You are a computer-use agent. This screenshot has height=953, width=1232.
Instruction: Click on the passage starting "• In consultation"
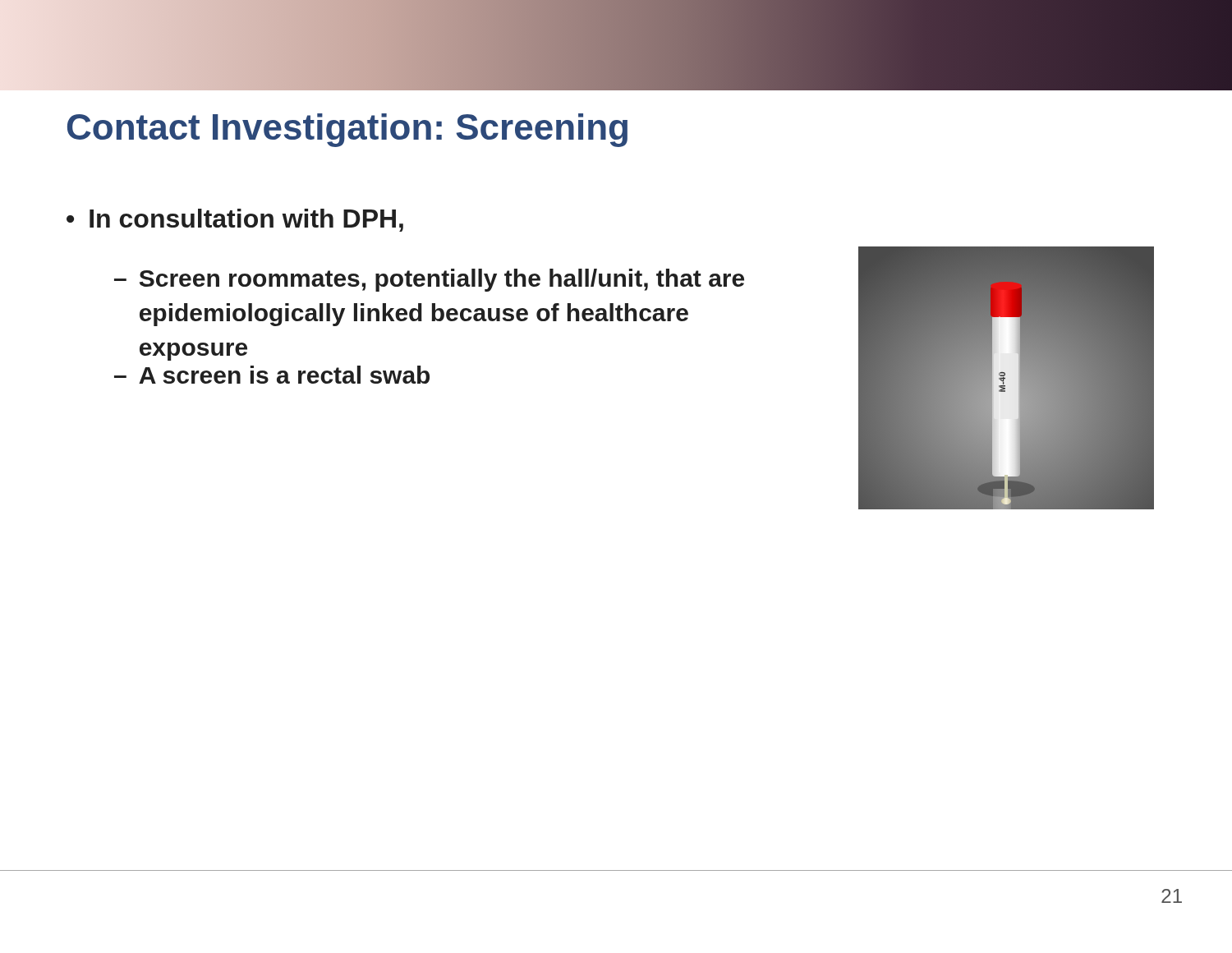tap(235, 219)
